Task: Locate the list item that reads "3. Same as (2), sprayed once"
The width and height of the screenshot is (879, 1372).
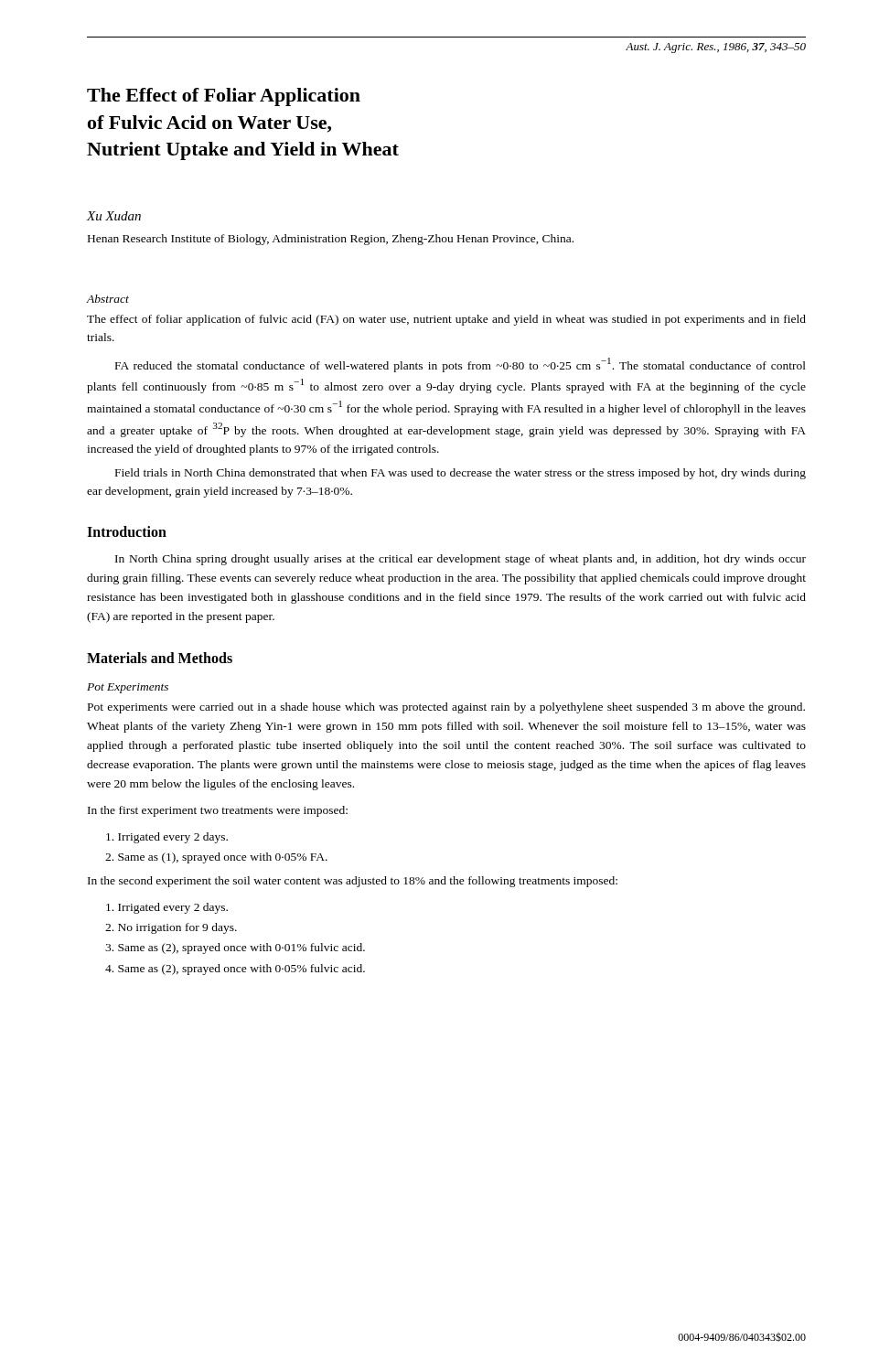Action: click(x=235, y=948)
